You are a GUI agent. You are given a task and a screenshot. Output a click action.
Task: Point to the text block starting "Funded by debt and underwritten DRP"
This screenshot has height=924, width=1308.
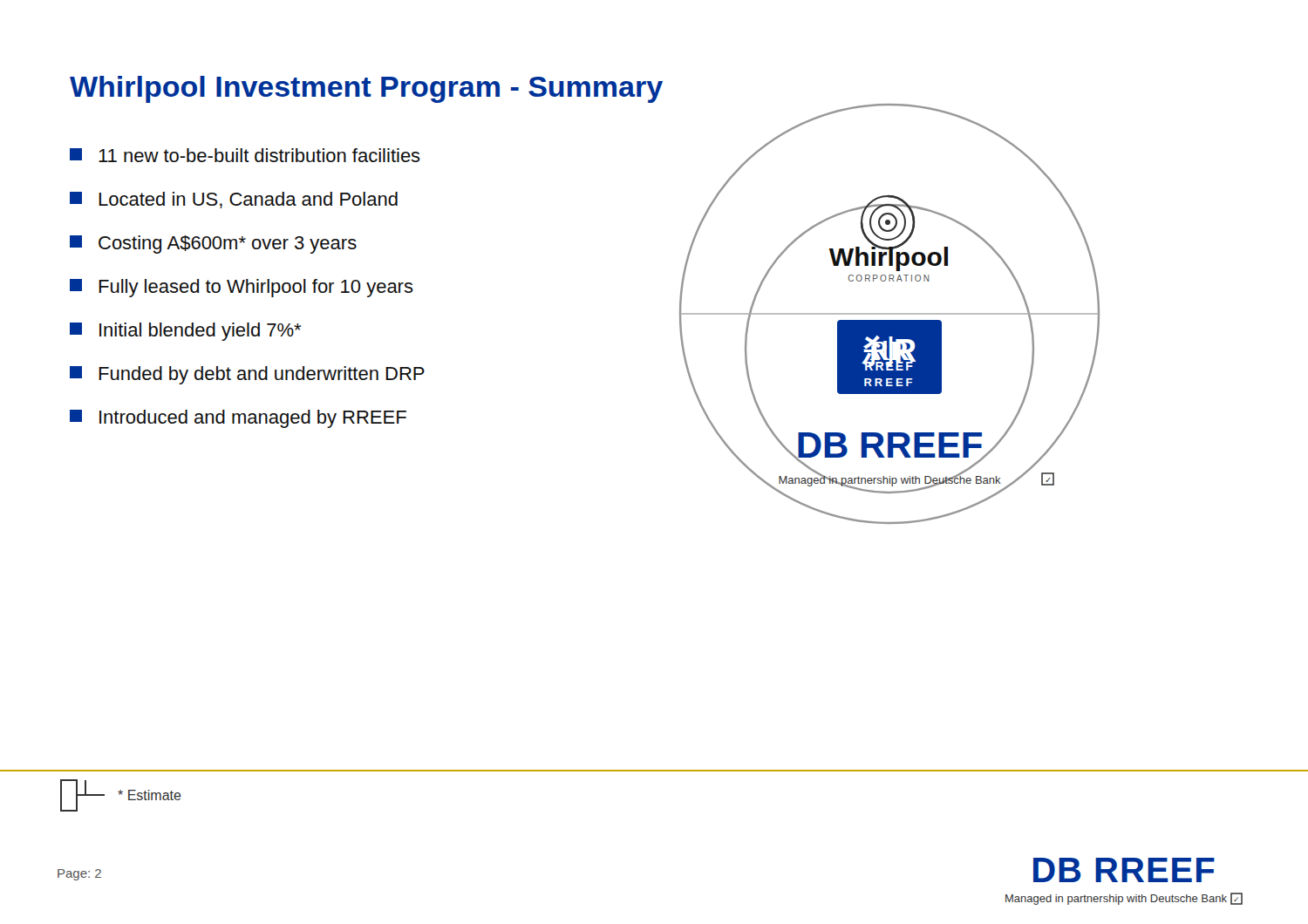click(247, 374)
